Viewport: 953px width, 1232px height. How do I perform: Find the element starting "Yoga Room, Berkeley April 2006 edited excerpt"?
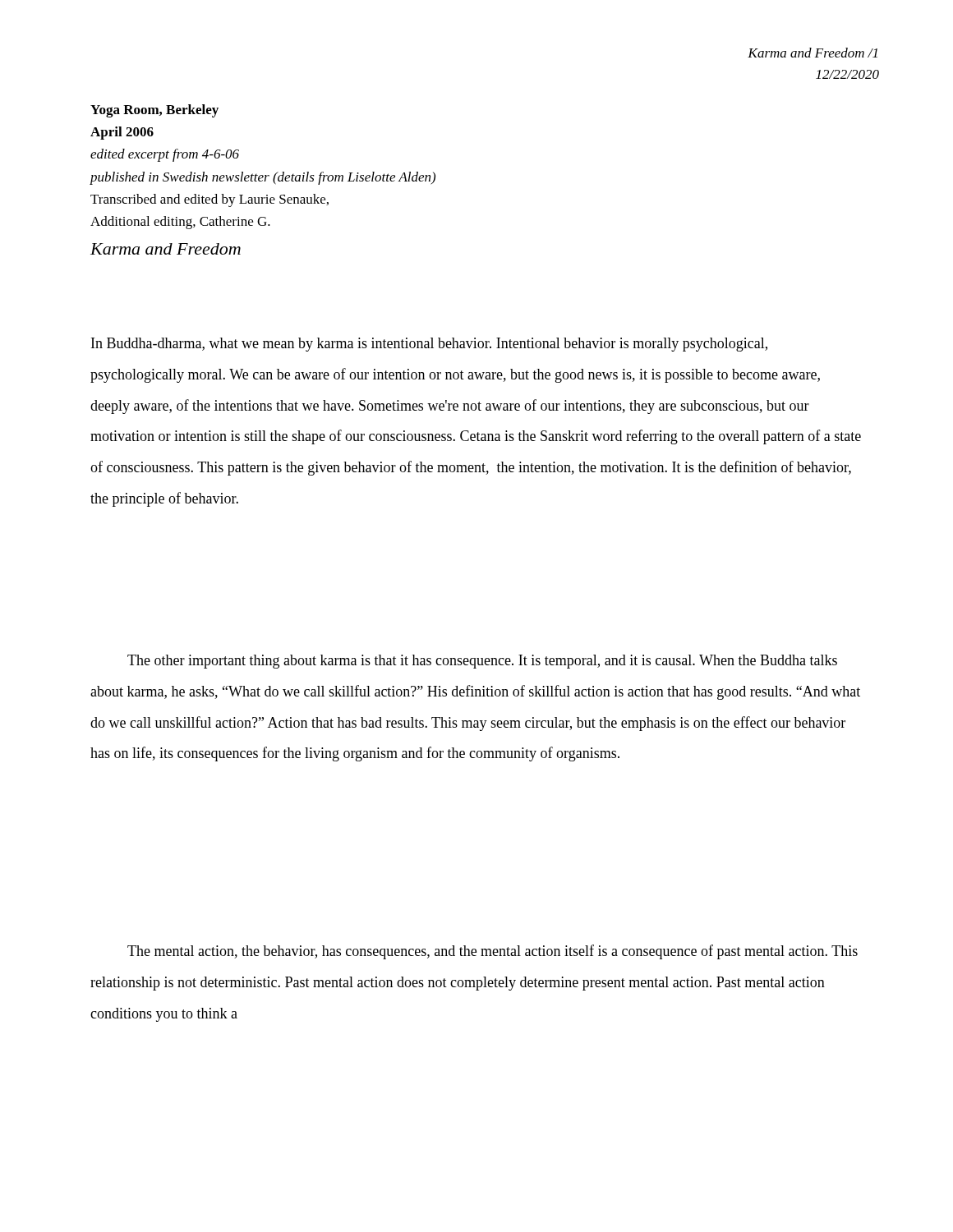263,166
